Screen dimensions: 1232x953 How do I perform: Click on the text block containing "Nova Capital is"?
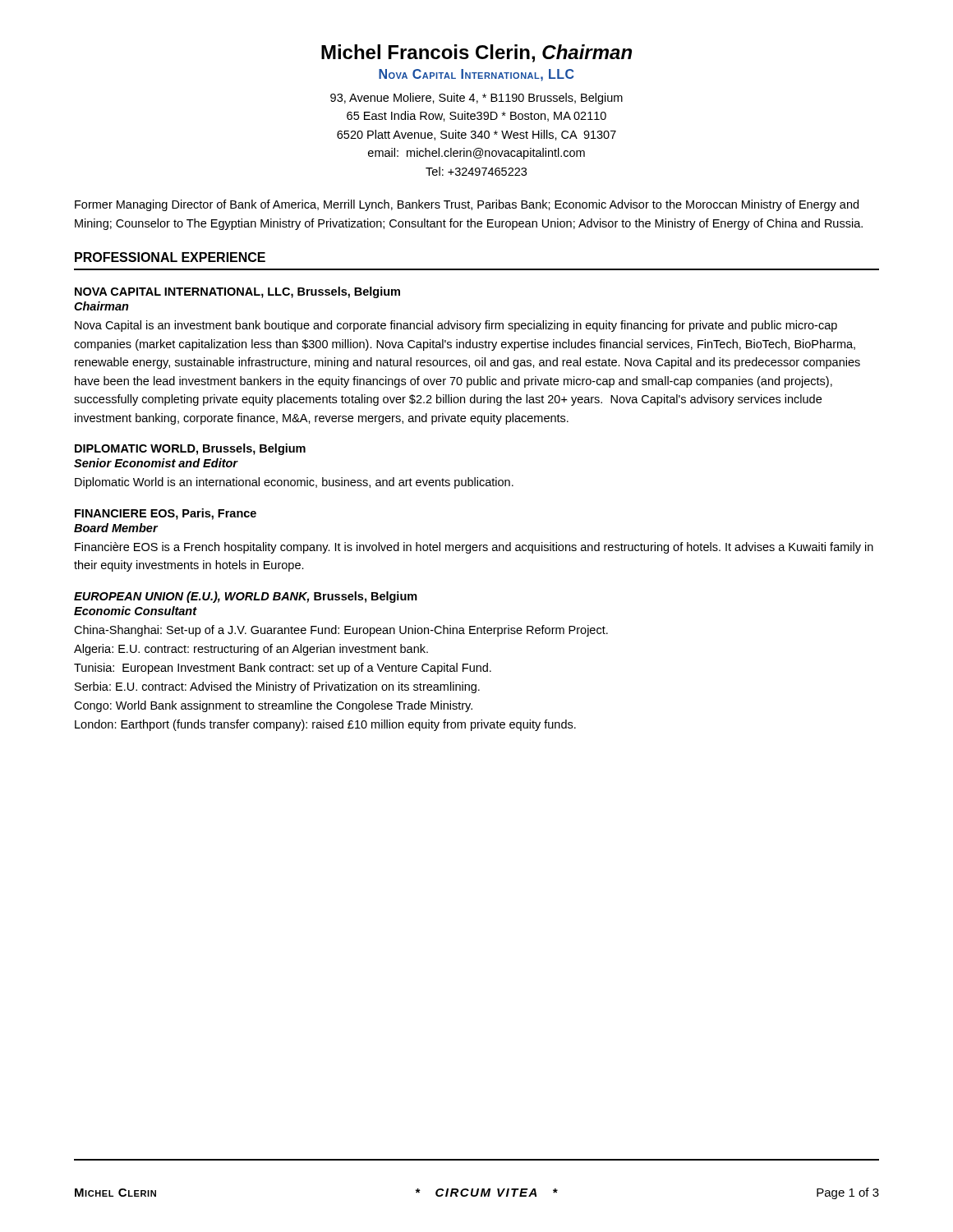click(x=467, y=372)
